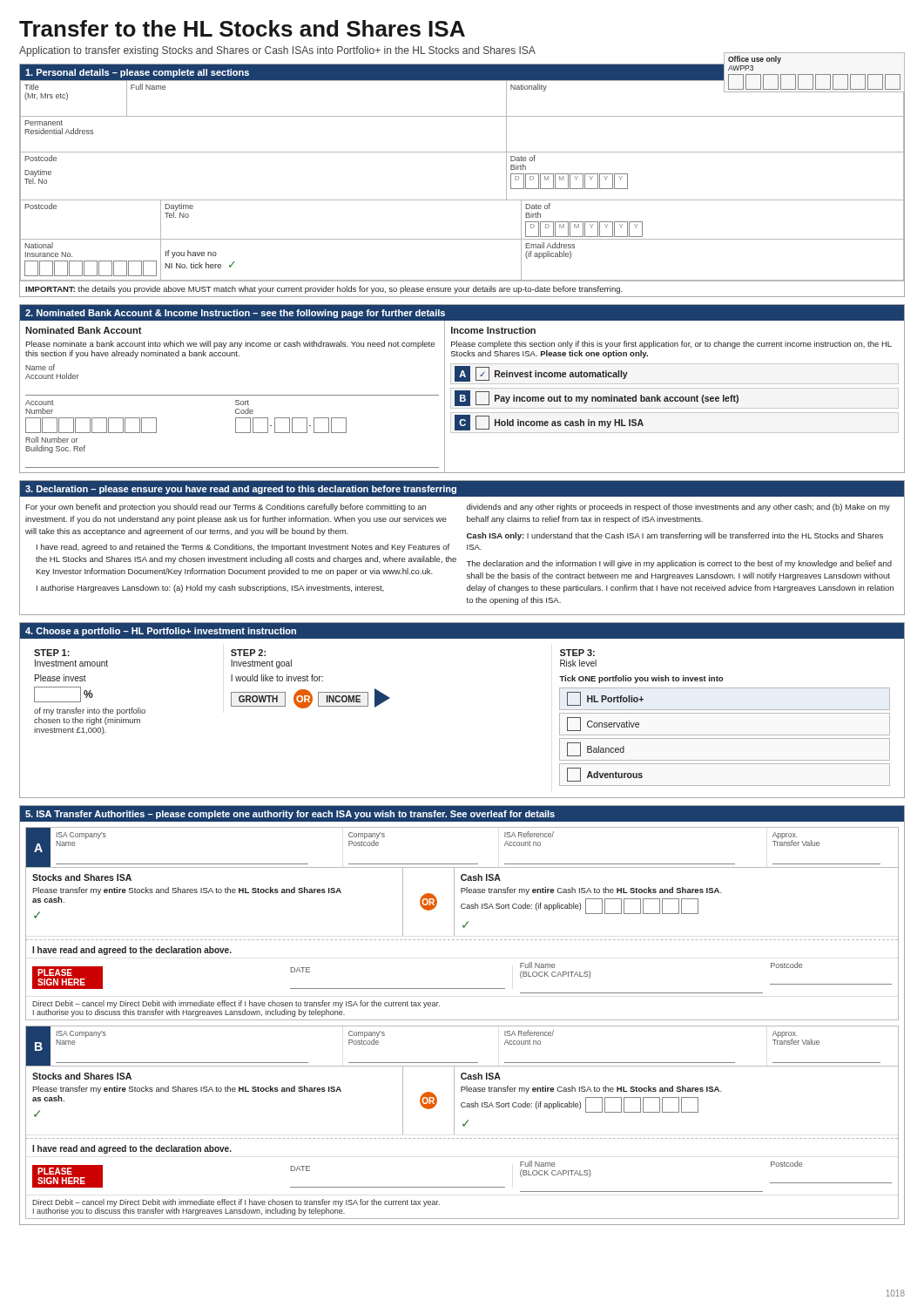Click on the text block starting "STEP 1:Investment amount Please"
Viewport: 924px width, 1307px height.
click(56, 653)
